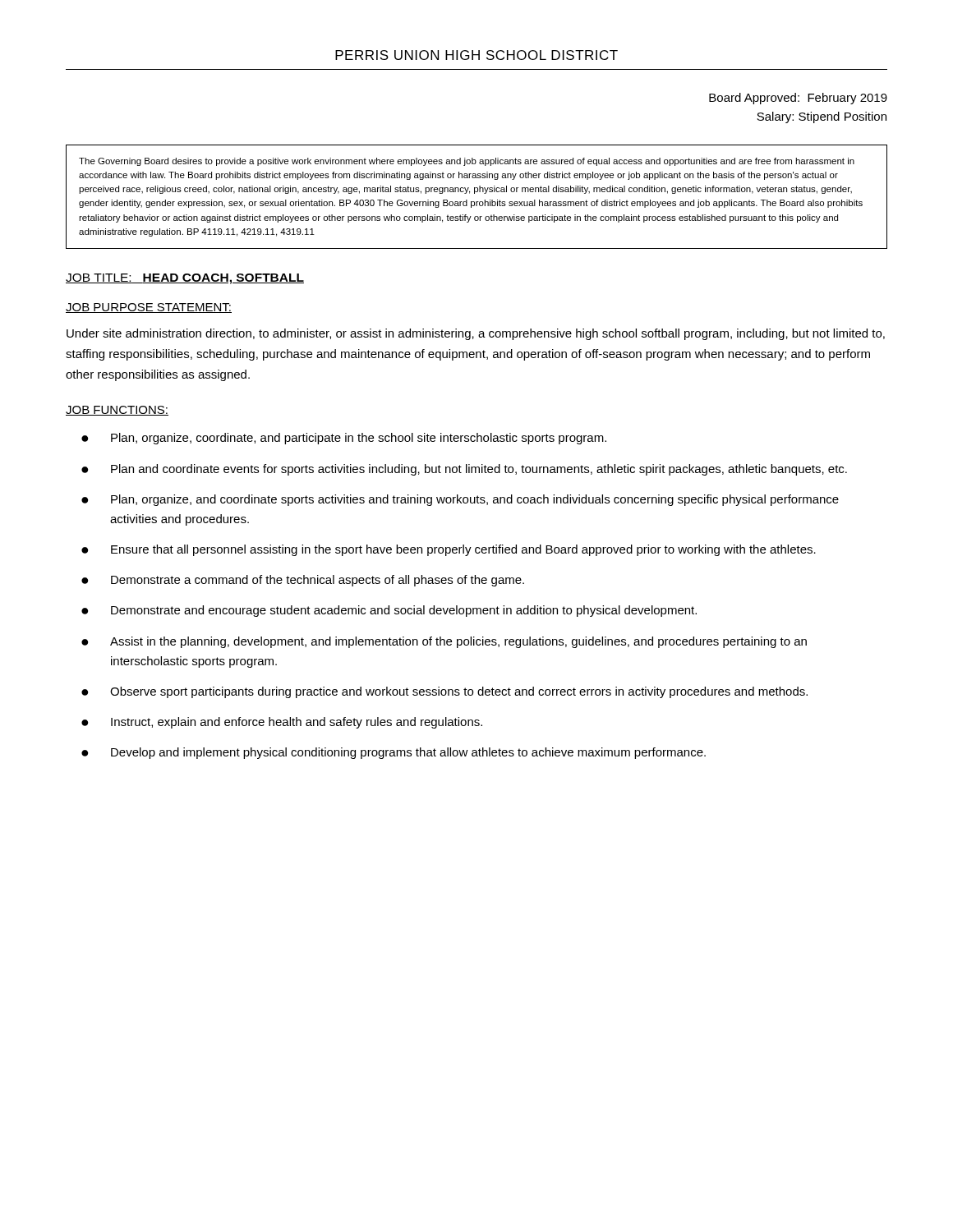Select the list item that reads "● Demonstrate a command of the technical"
This screenshot has width=953, height=1232.
coord(476,580)
